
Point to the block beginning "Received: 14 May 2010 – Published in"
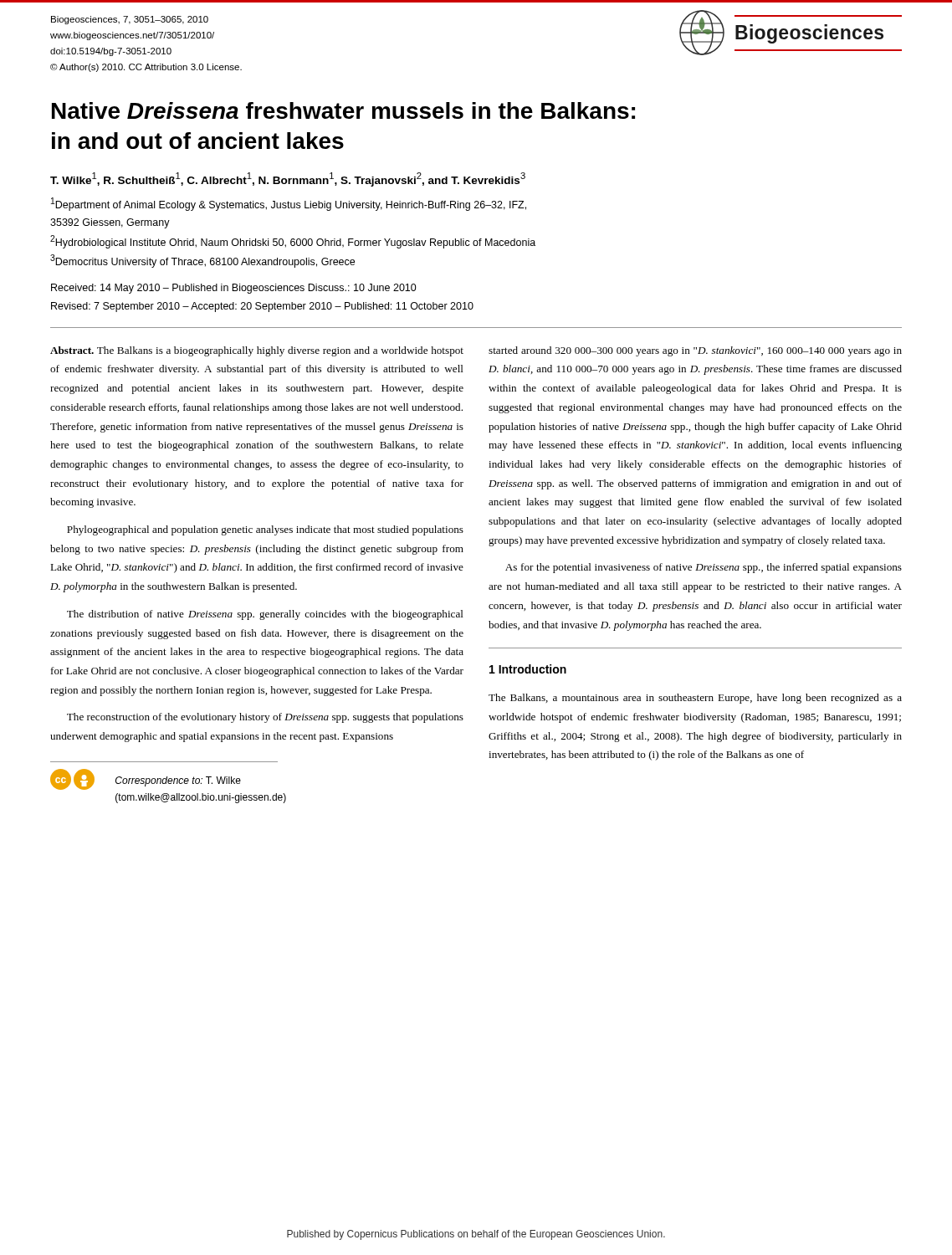tap(262, 297)
